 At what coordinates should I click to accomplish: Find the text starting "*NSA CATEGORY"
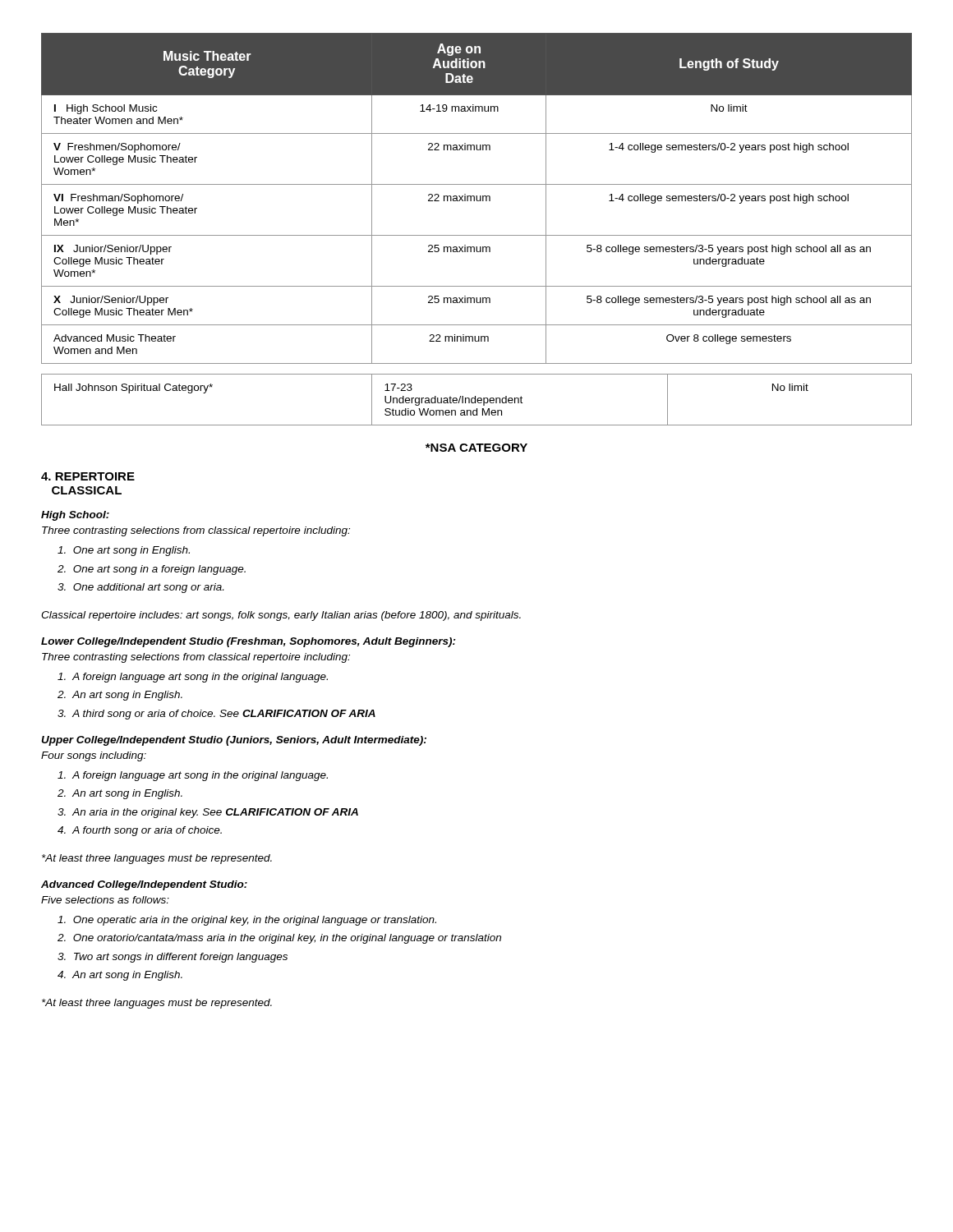[x=476, y=447]
